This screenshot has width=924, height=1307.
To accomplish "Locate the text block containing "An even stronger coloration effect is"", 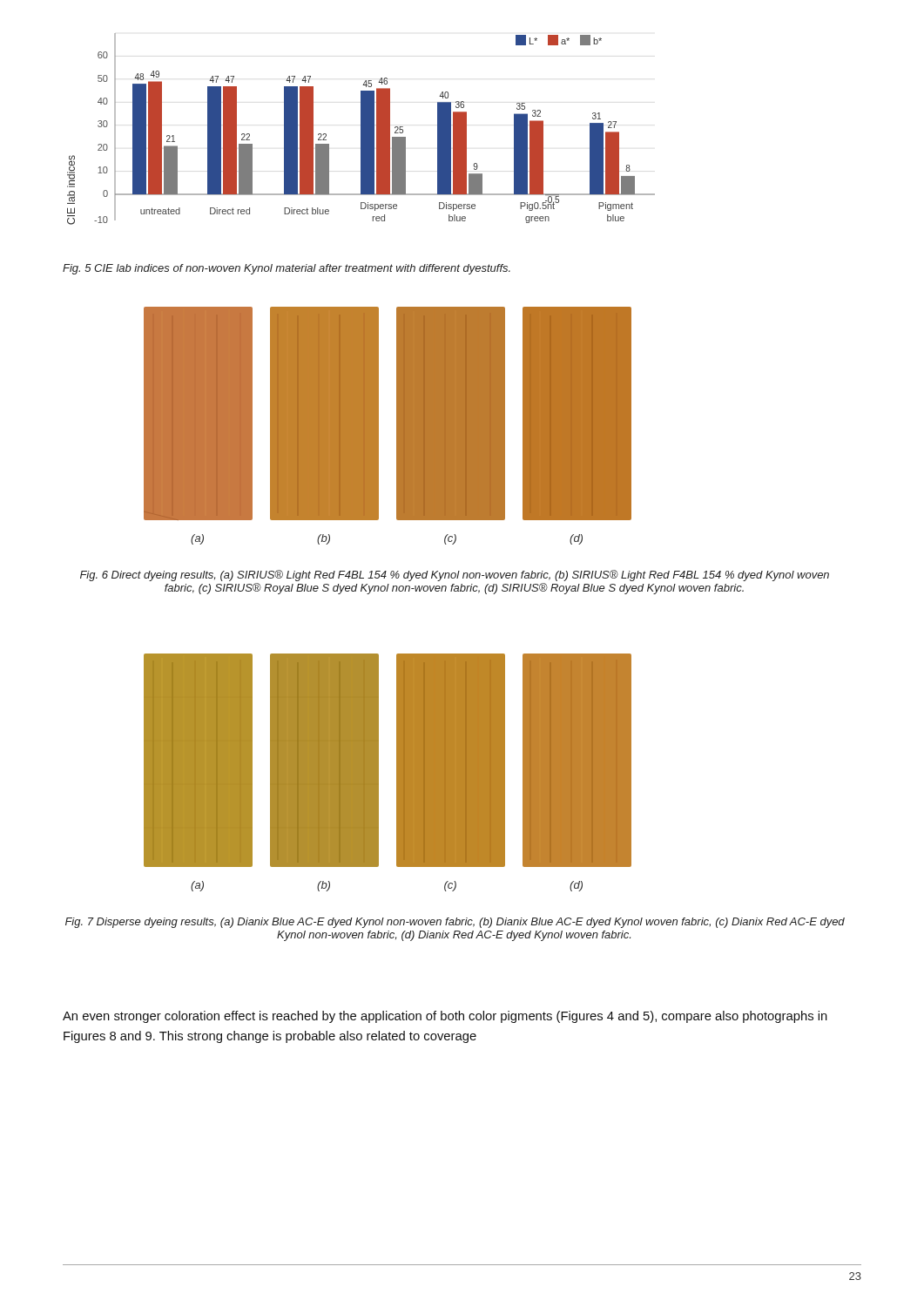I will click(445, 1026).
